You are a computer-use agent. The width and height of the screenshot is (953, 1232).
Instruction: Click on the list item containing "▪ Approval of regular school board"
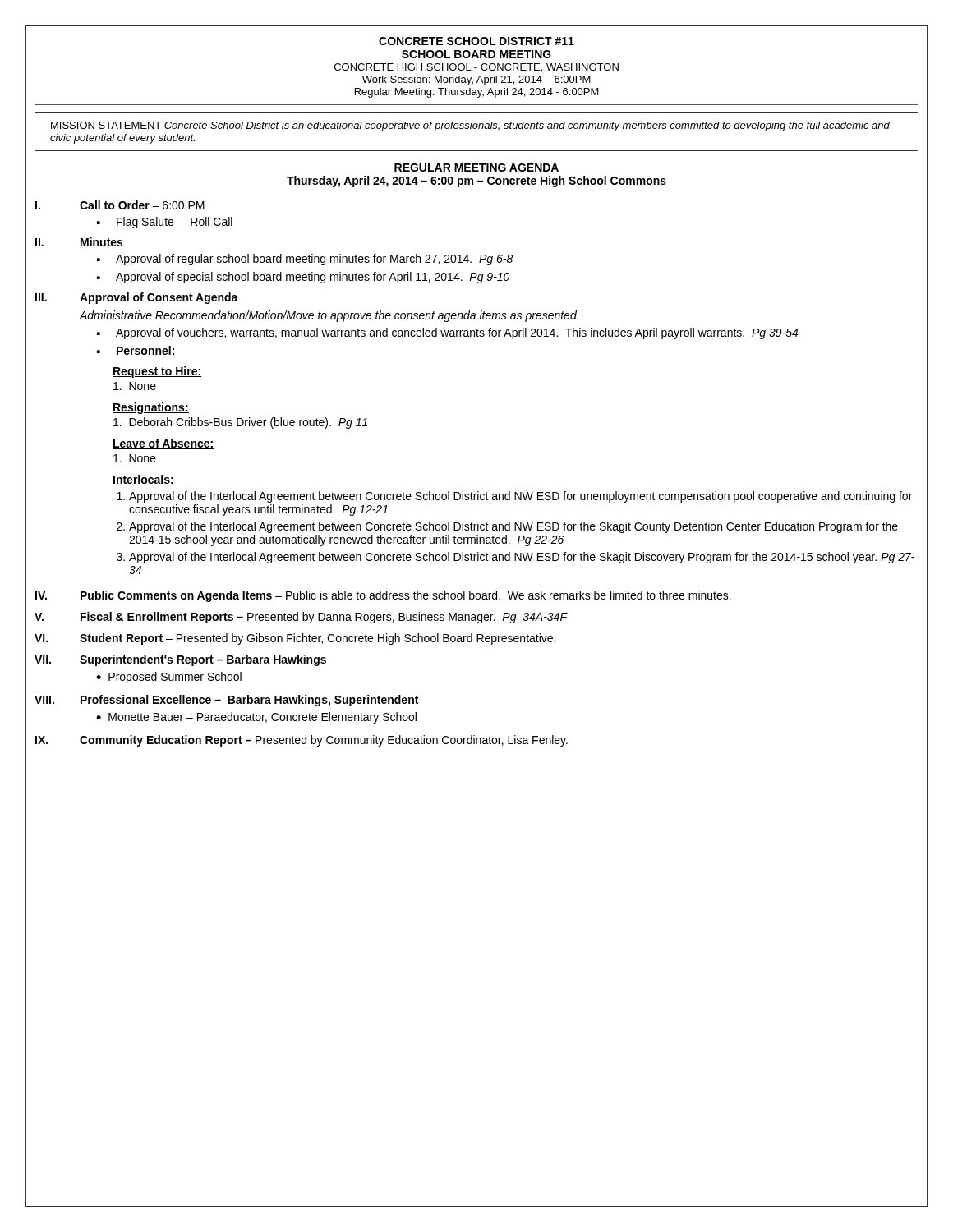305,259
